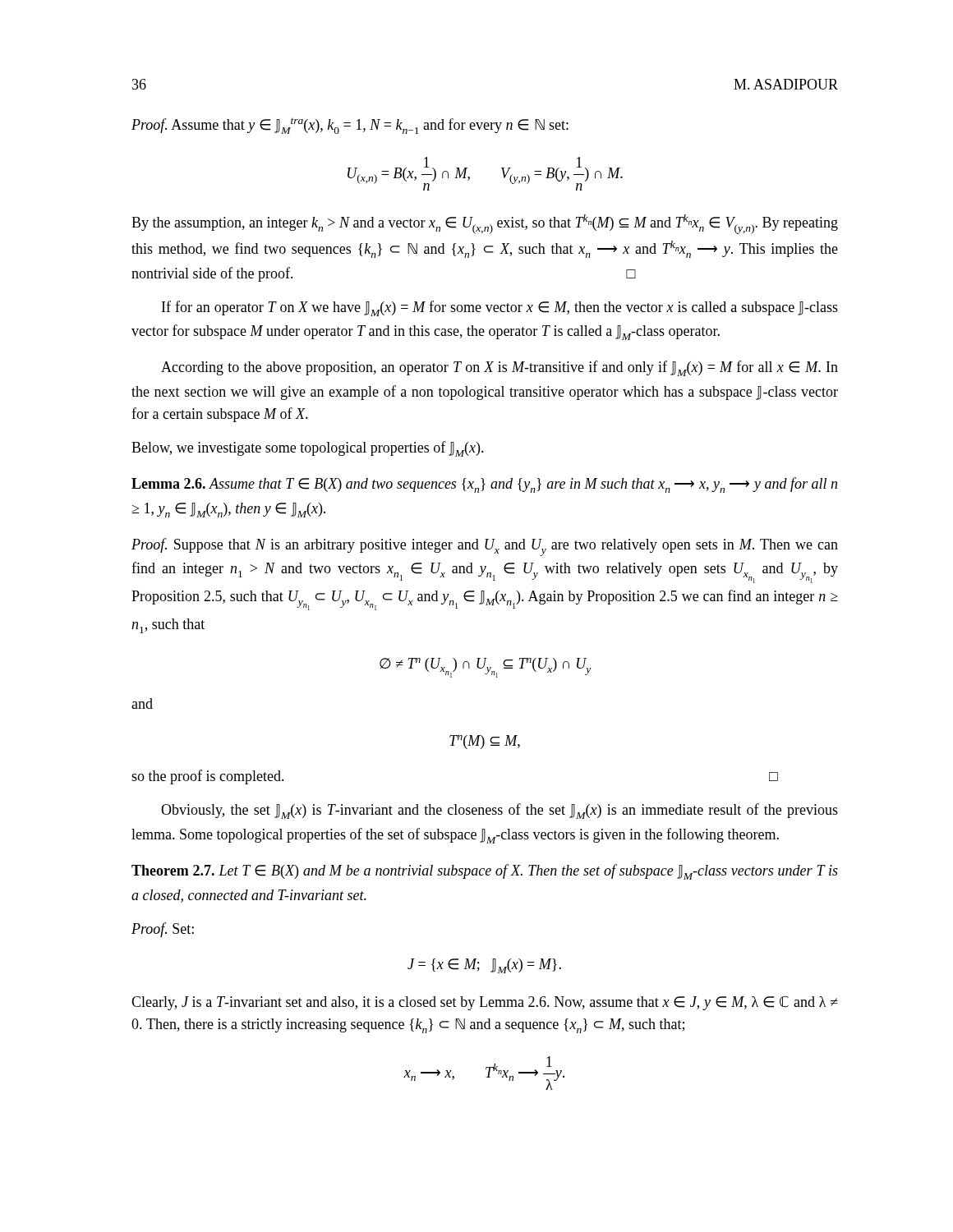Find the block on this page that starts "Clearly, J is a T-invariant set and also,"
The image size is (953, 1232).
tap(485, 1014)
